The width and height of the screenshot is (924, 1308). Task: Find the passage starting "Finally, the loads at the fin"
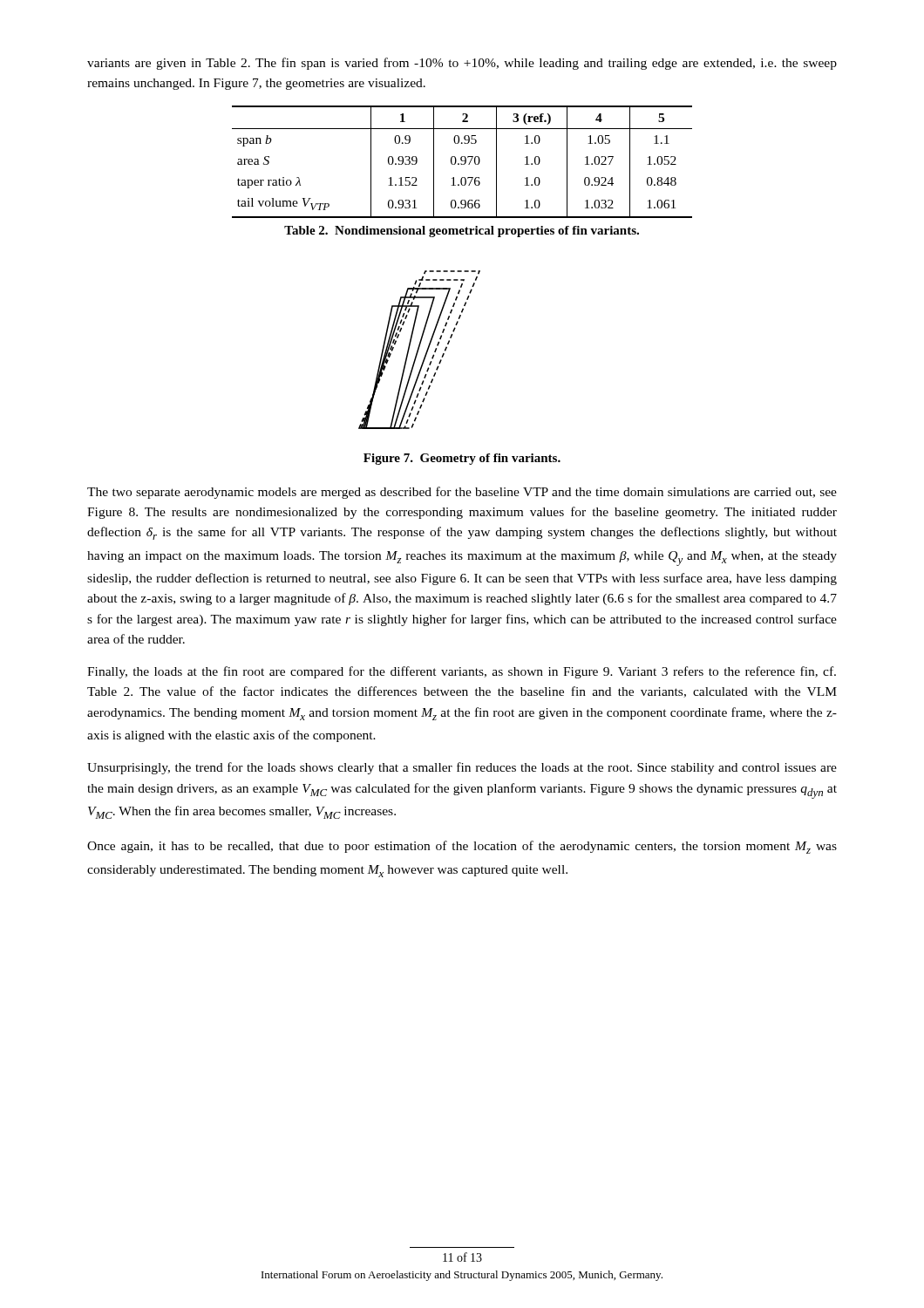point(462,703)
